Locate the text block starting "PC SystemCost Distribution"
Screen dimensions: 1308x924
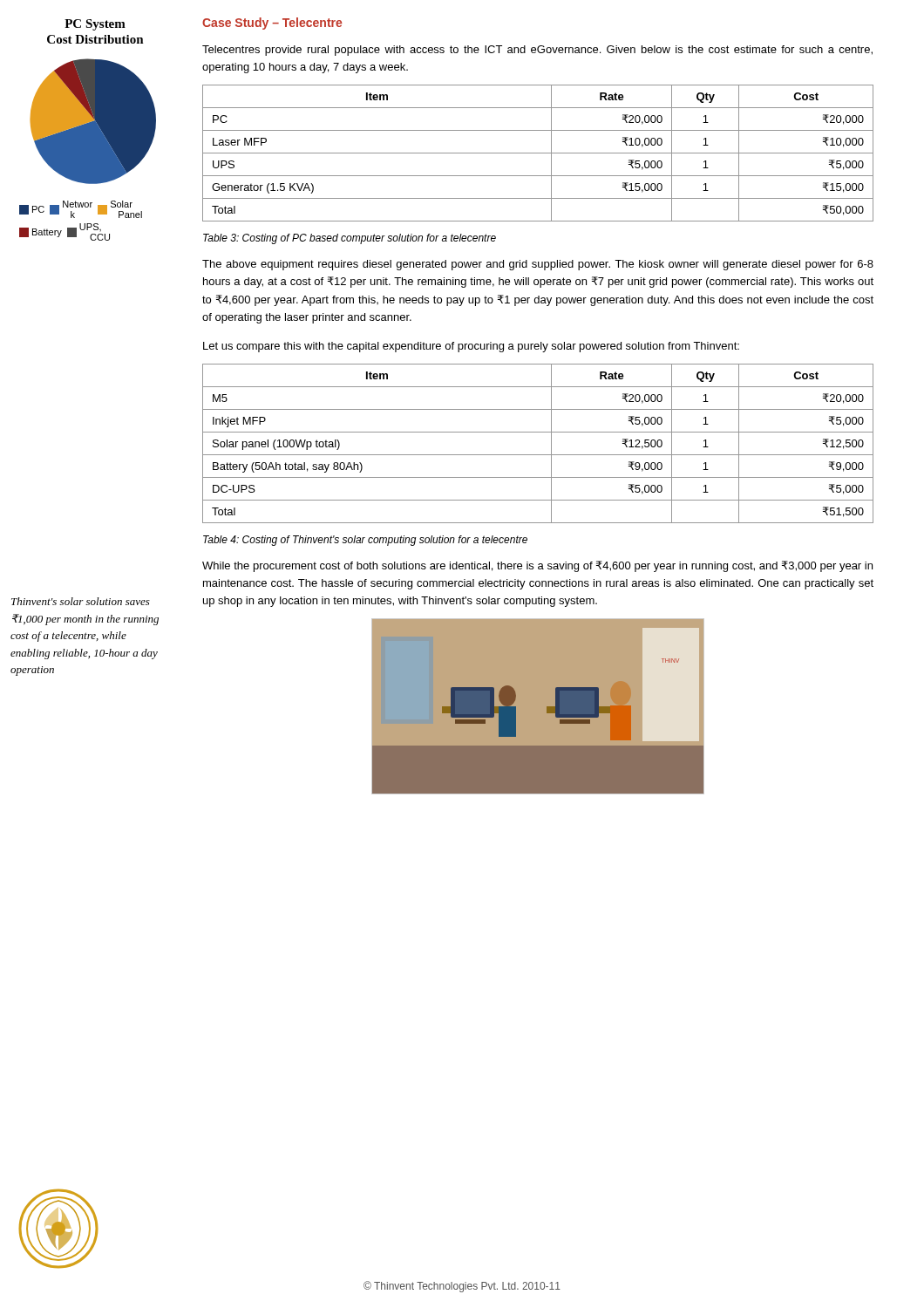[95, 31]
